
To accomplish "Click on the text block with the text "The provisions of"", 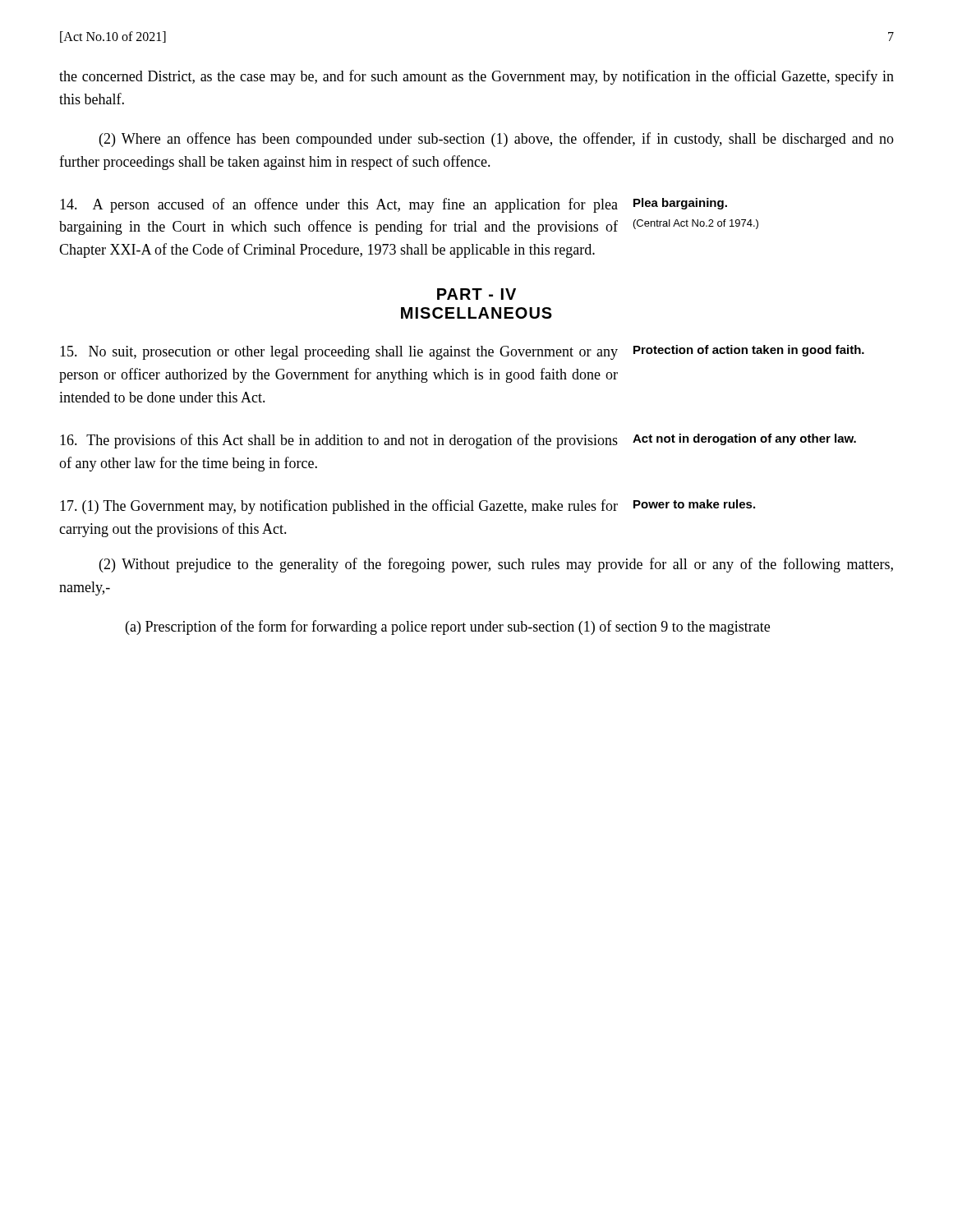I will pos(339,452).
